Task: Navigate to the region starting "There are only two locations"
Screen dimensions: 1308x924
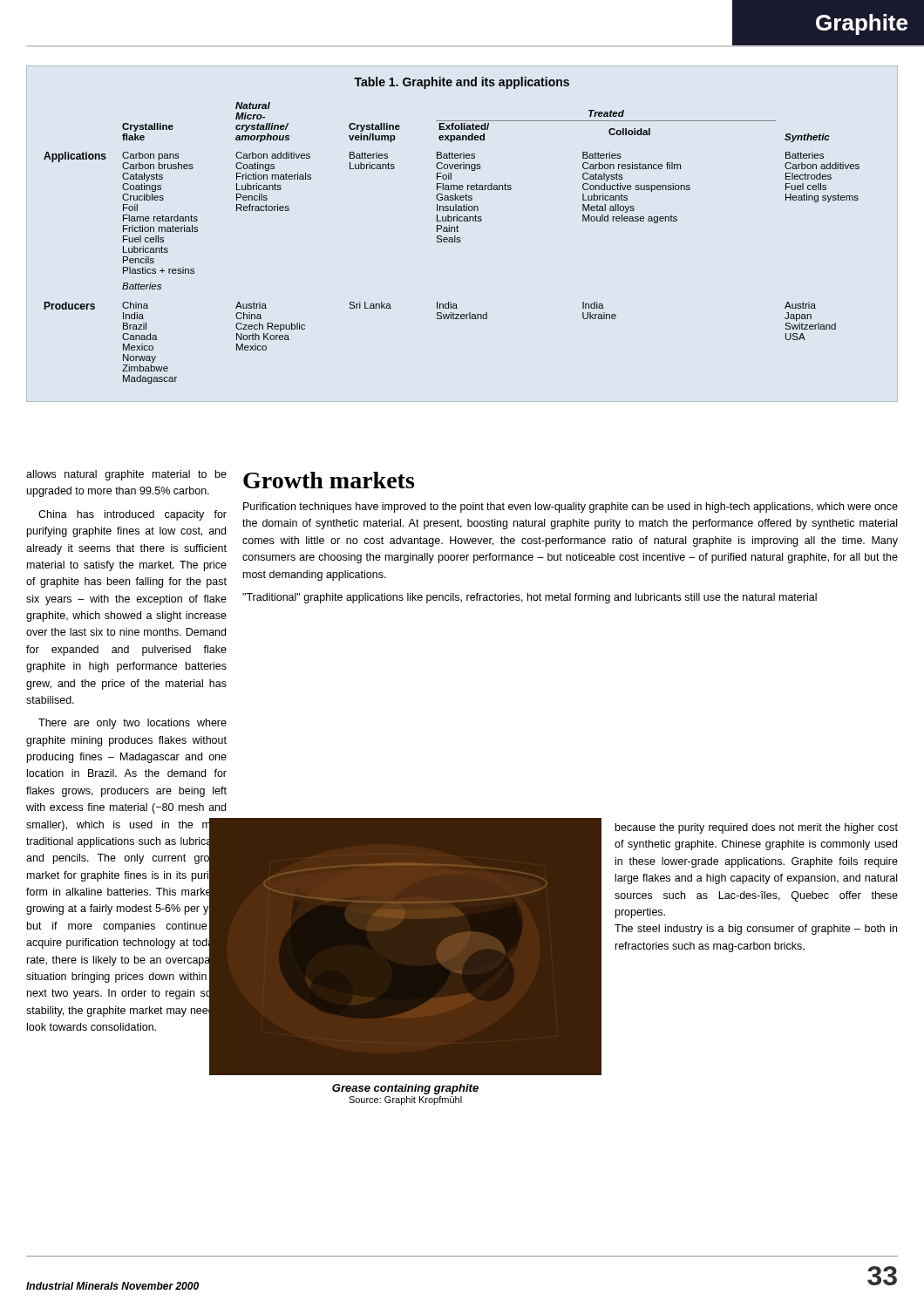Action: click(126, 875)
